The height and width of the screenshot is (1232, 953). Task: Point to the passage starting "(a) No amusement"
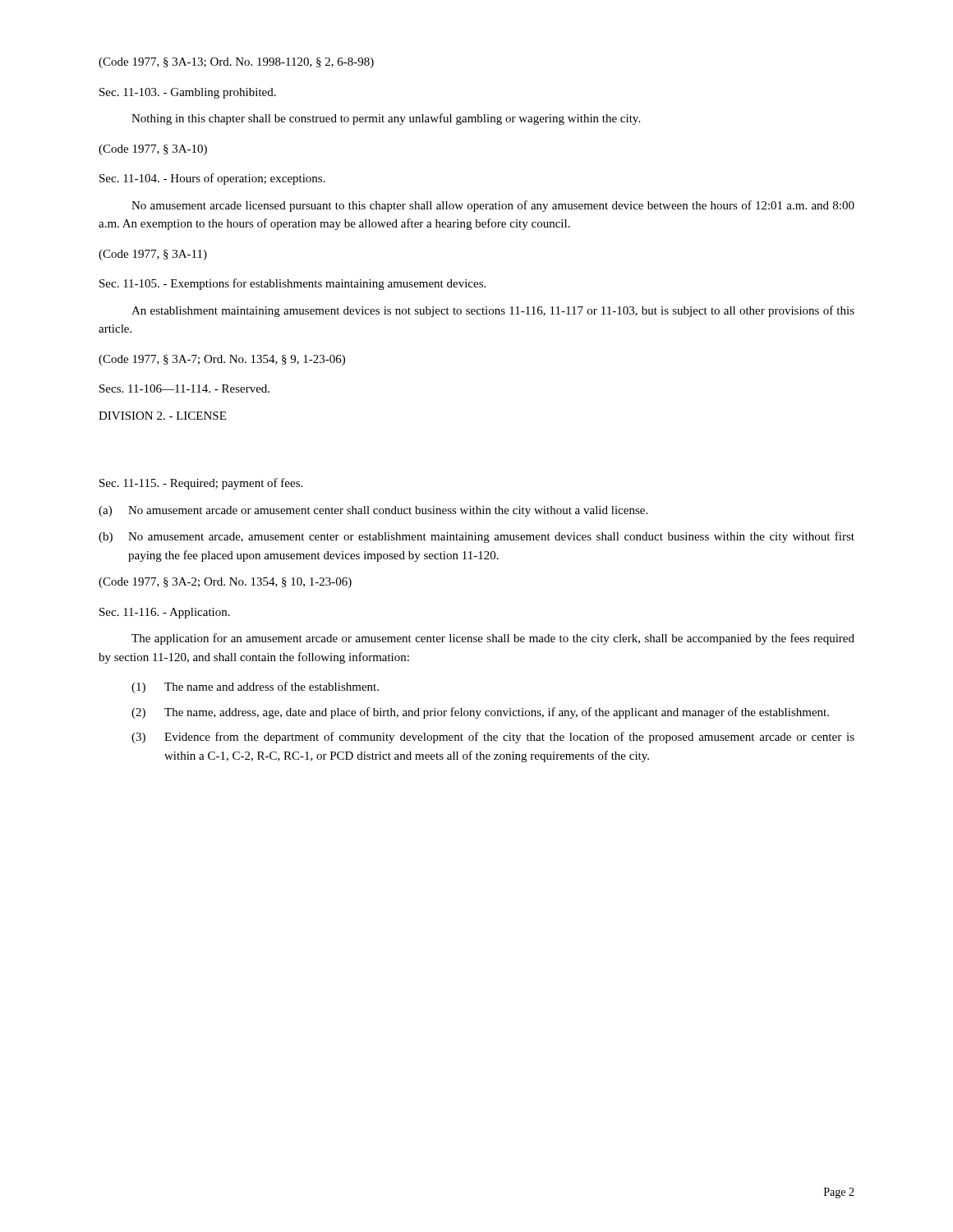pos(476,510)
